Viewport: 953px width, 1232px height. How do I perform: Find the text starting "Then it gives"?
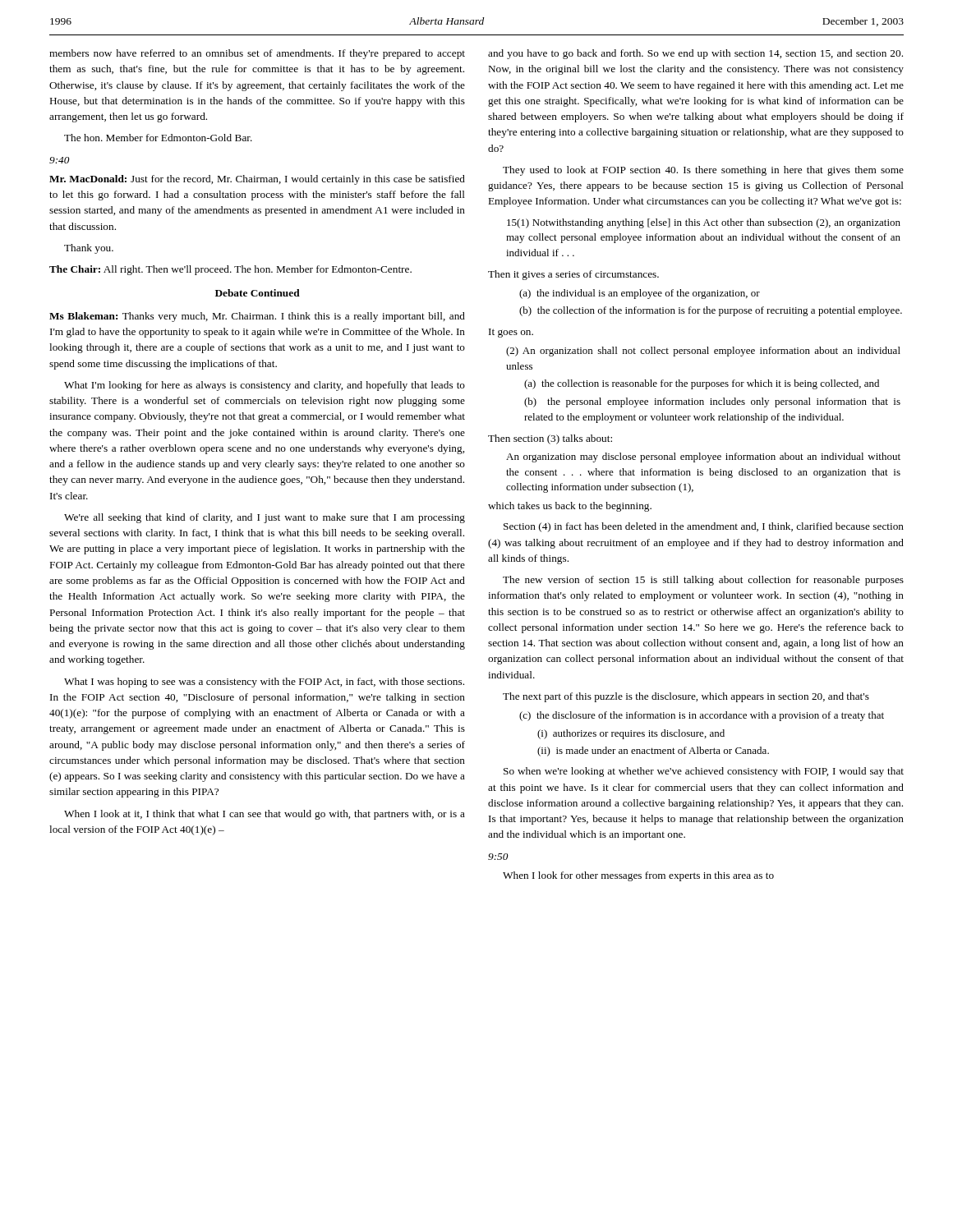(x=574, y=274)
